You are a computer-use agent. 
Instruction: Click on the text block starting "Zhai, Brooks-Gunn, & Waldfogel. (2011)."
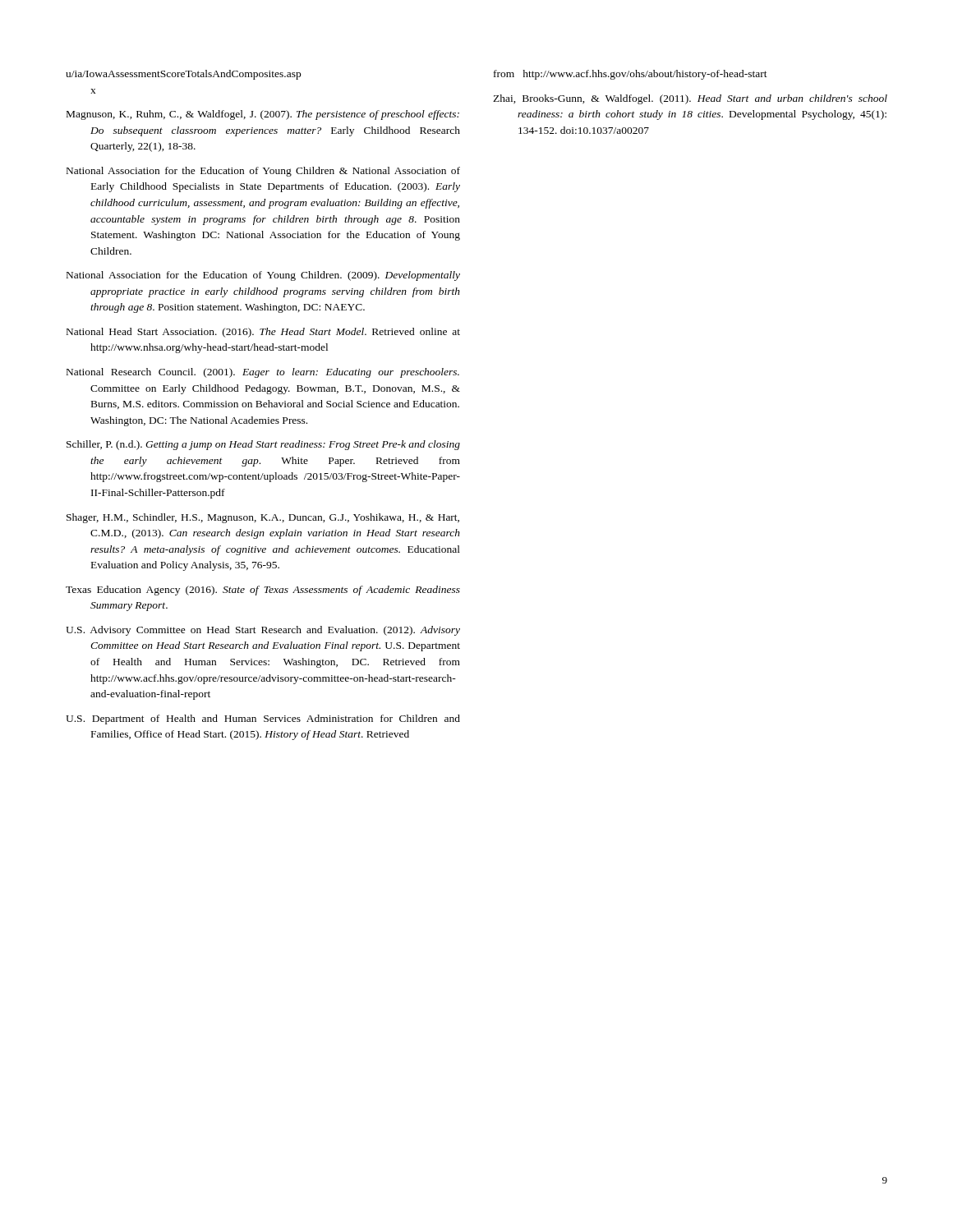[690, 114]
